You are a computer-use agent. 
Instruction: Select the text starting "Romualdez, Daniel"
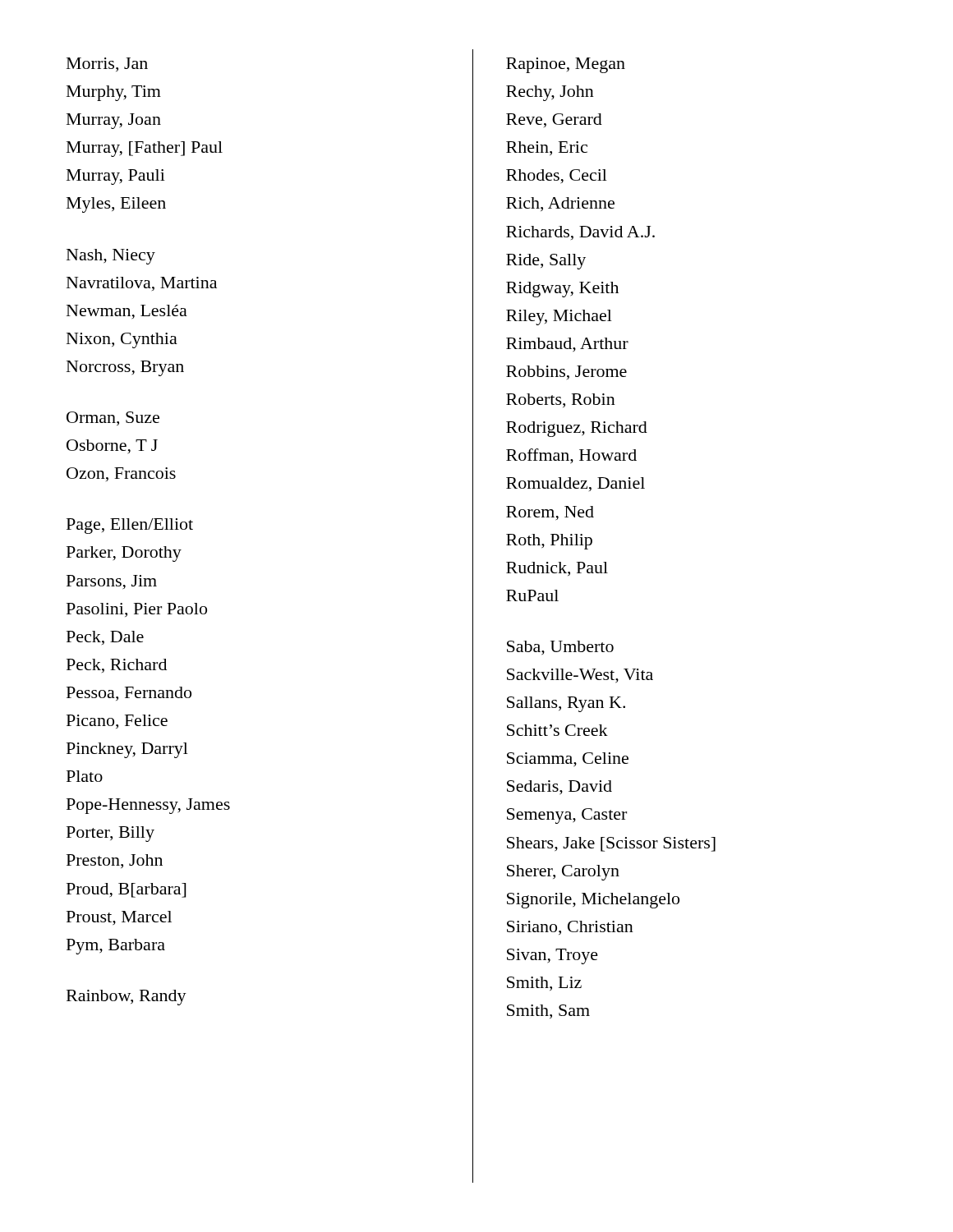[575, 483]
